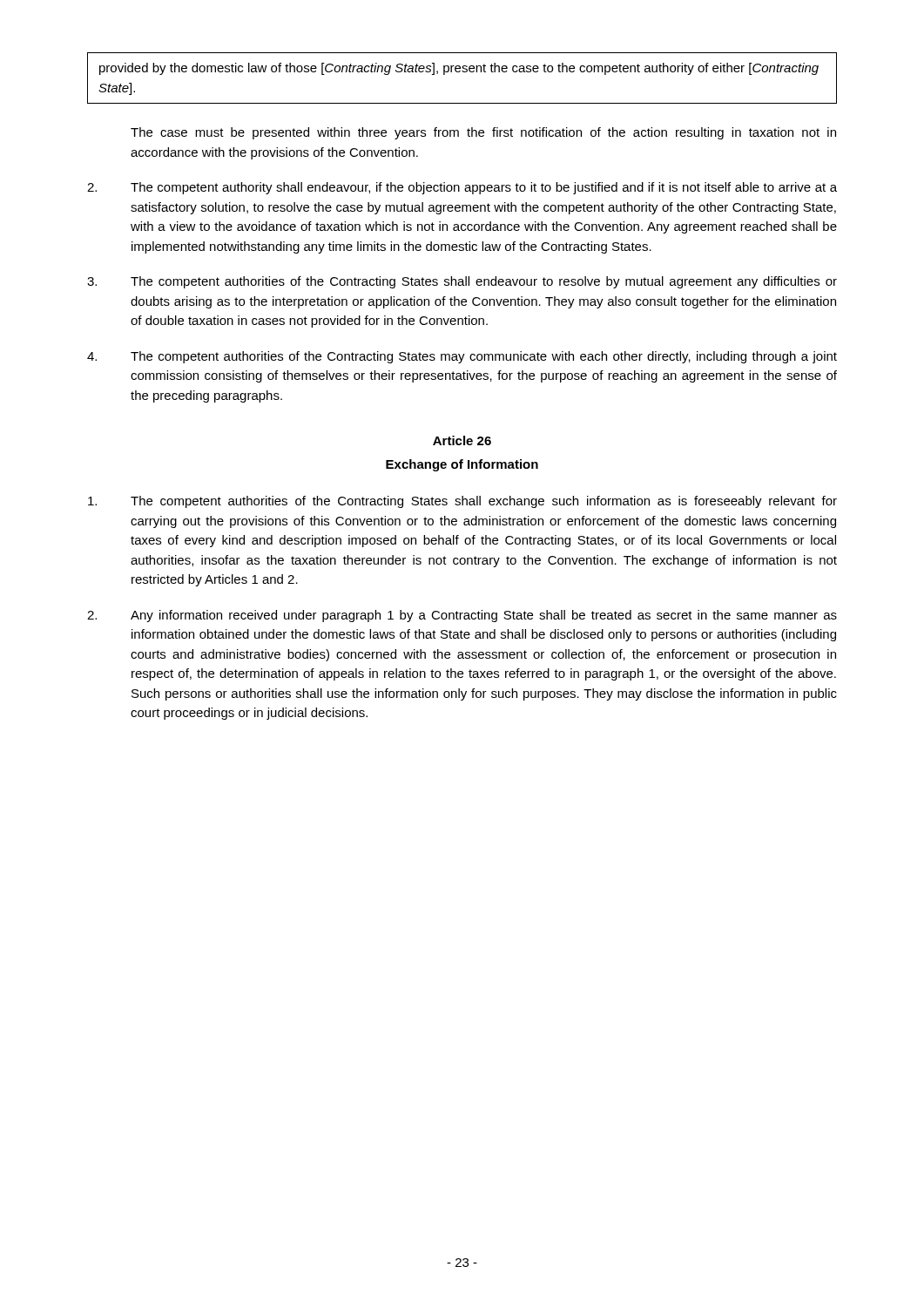924x1307 pixels.
Task: Locate the text block that reads "The case must"
Action: coord(484,142)
